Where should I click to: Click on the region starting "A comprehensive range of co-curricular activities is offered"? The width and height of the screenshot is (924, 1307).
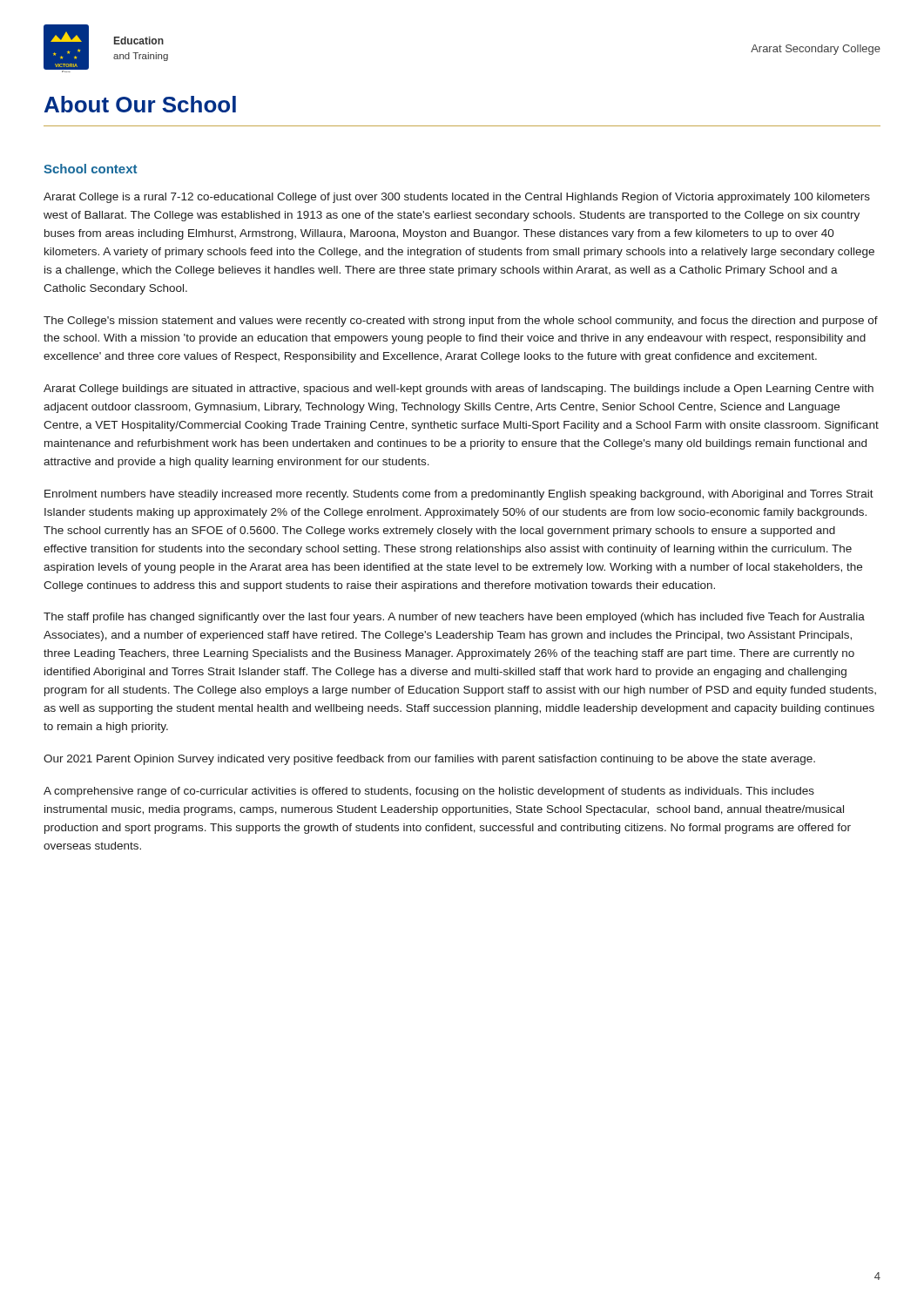click(x=447, y=818)
